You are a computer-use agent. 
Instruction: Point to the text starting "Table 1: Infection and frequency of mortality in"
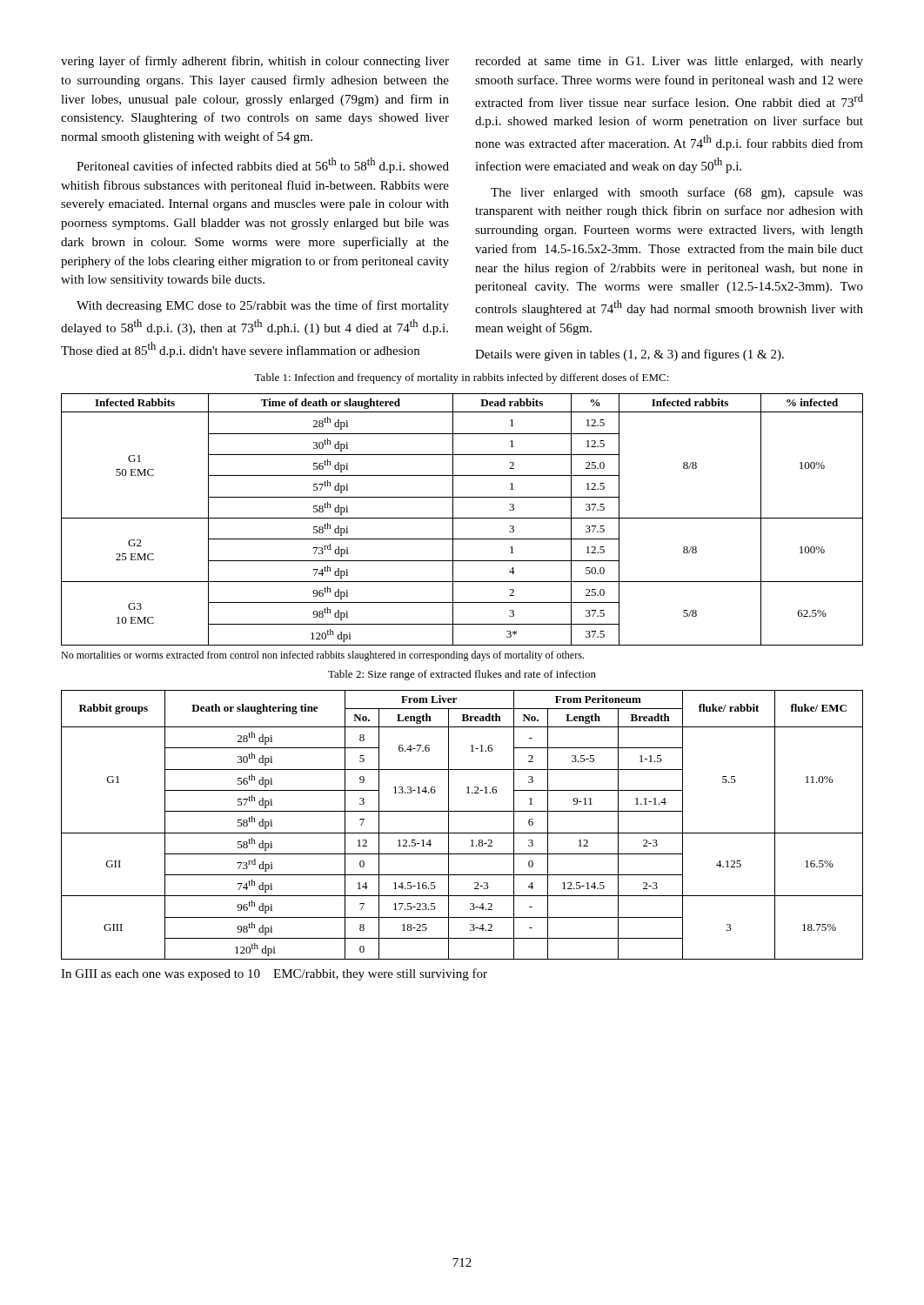click(x=462, y=377)
